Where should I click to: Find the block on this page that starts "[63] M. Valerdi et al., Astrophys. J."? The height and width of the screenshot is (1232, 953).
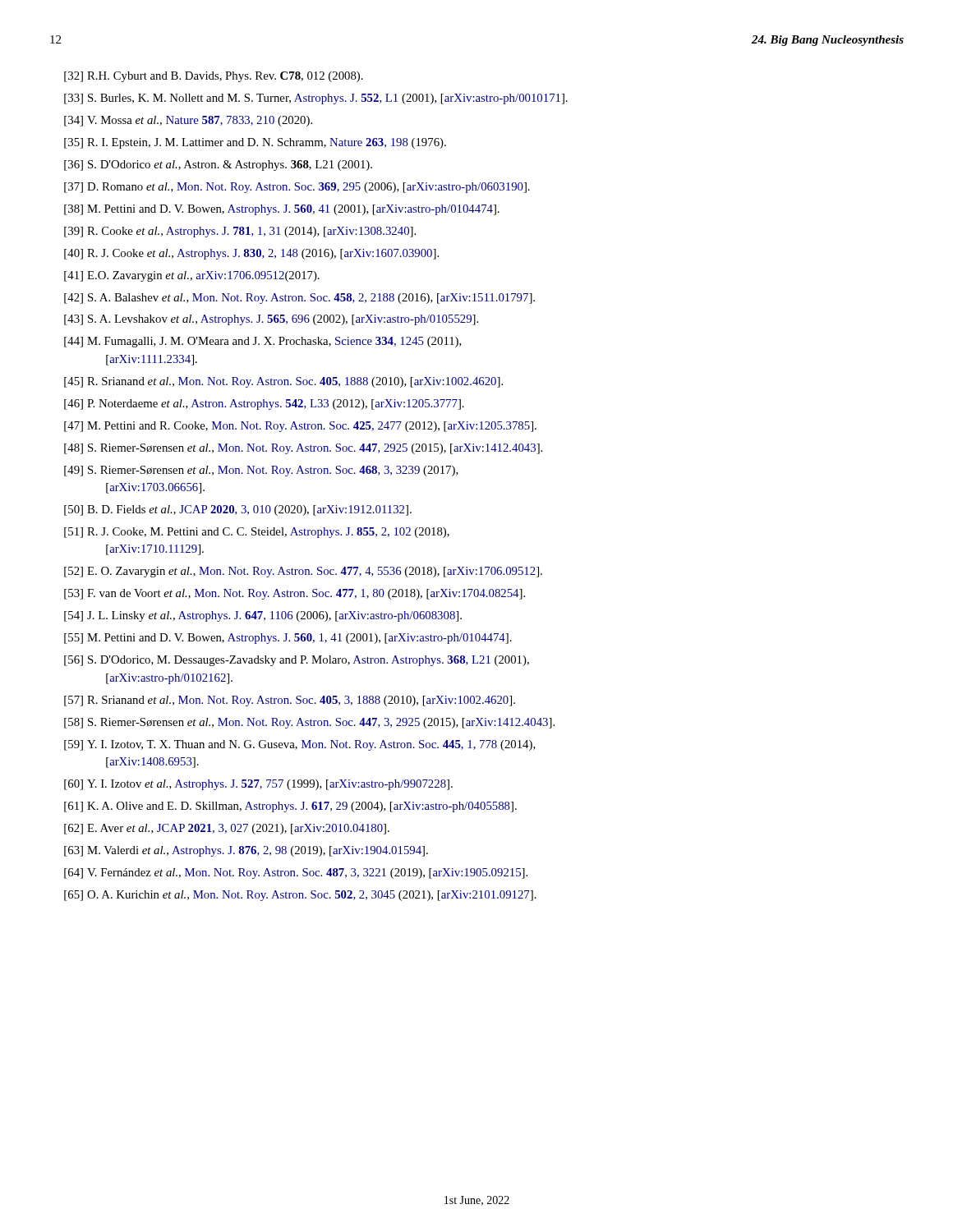[246, 851]
